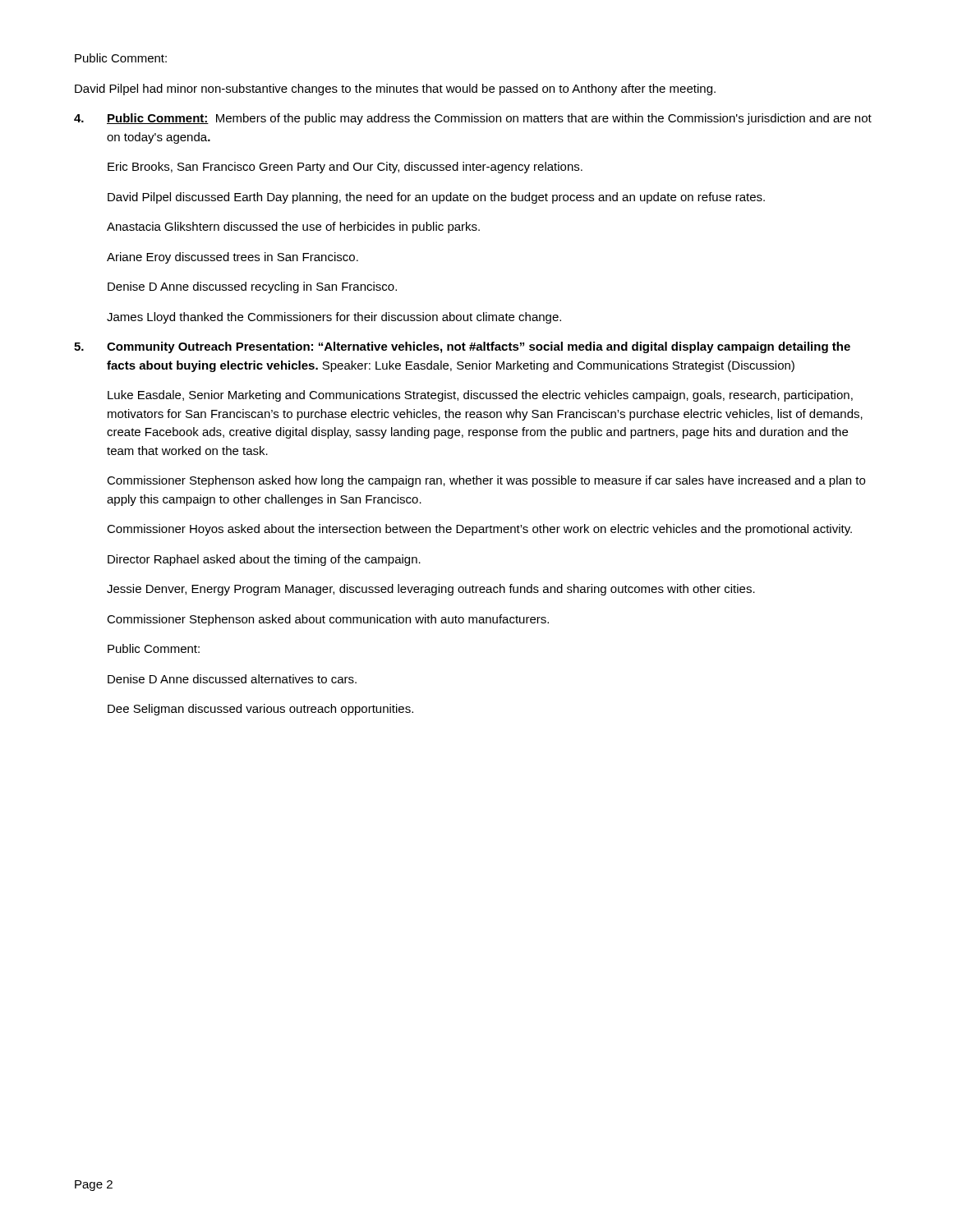Find the text with the text "Denise D Anne discussed alternatives to cars."

point(232,678)
